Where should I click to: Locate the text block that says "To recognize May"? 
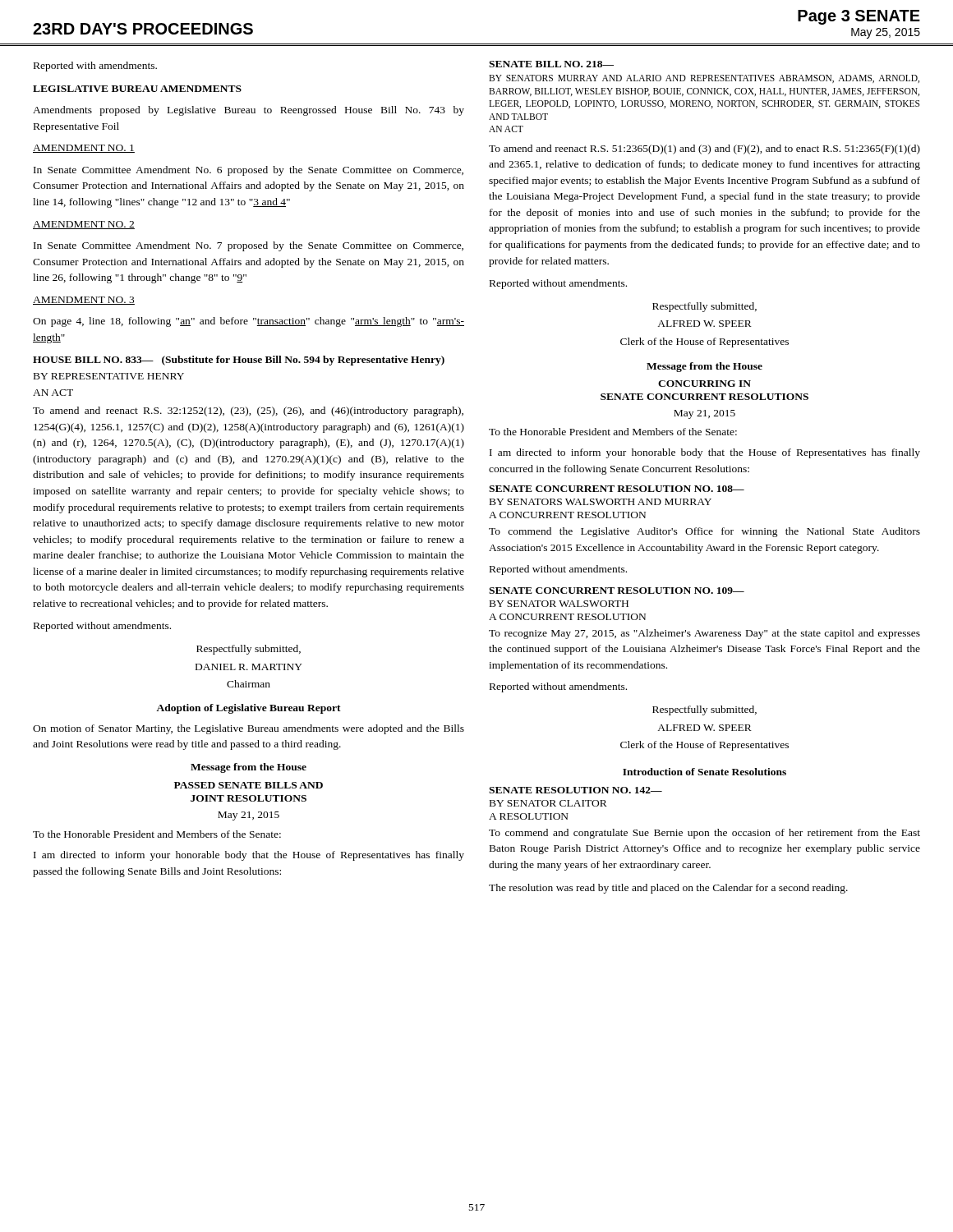[x=704, y=649]
